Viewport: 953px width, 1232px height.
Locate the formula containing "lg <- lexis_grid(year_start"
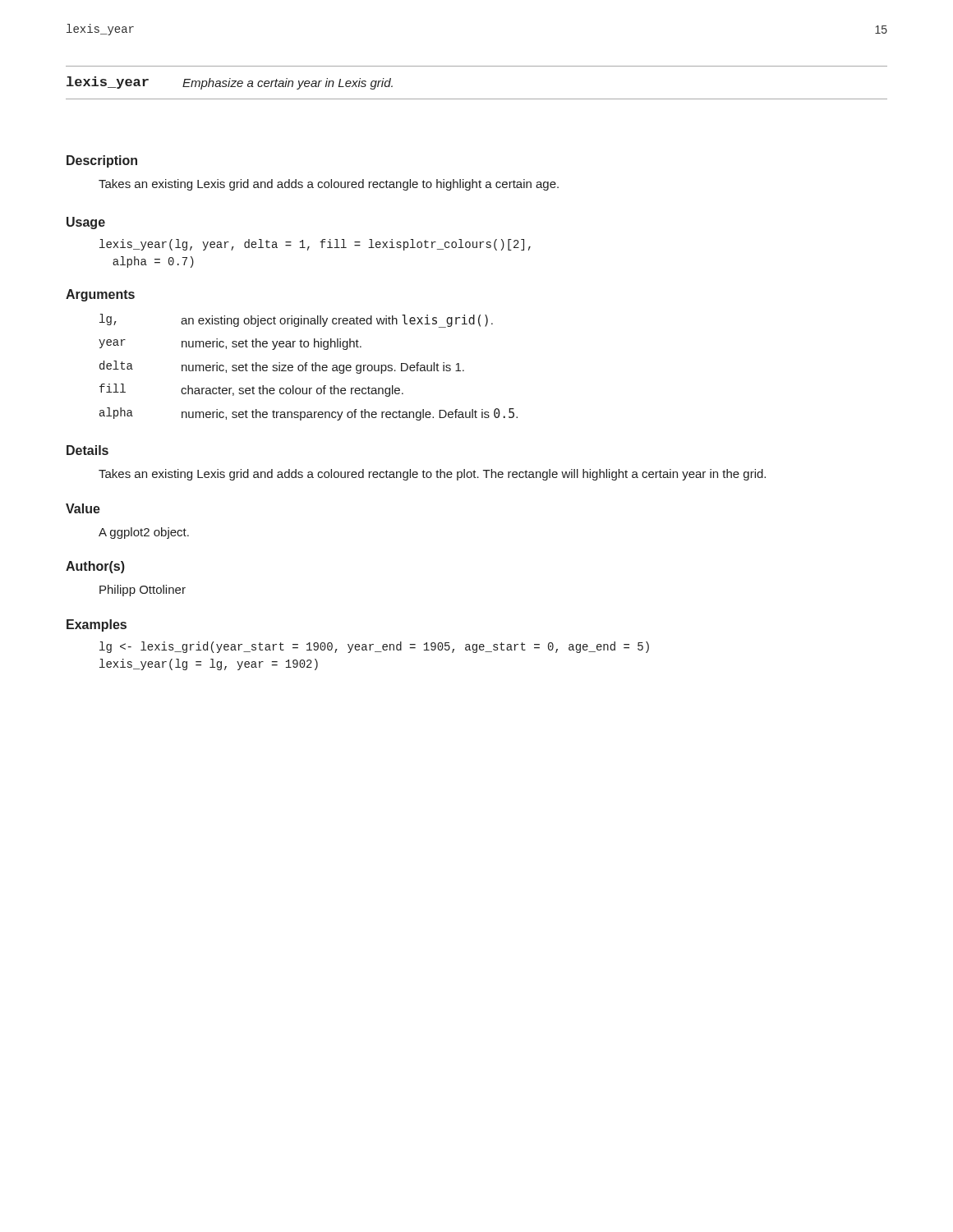[375, 655]
